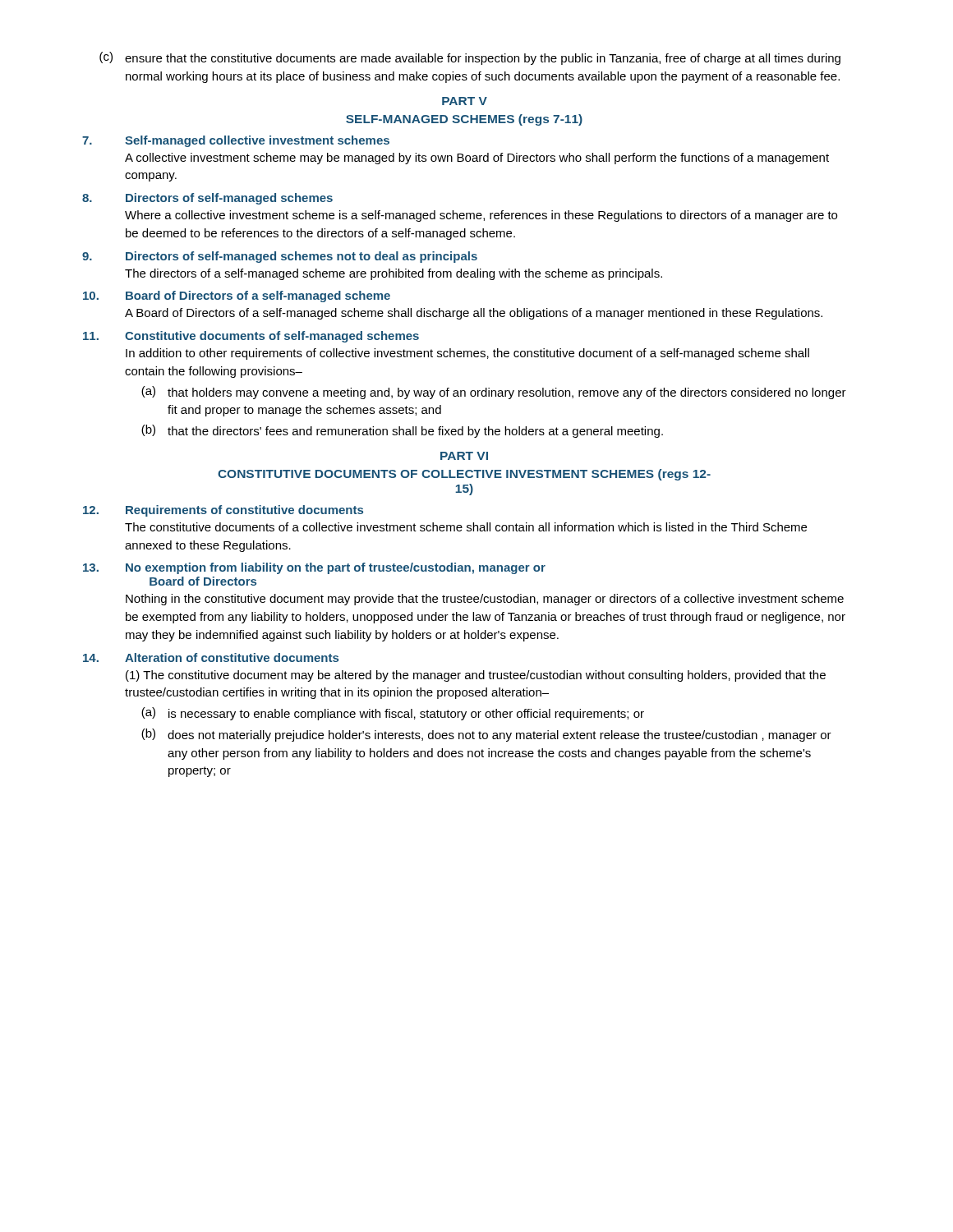
Task: Where does it say "12. Requirements of constitutive documents"?
Action: coord(223,509)
